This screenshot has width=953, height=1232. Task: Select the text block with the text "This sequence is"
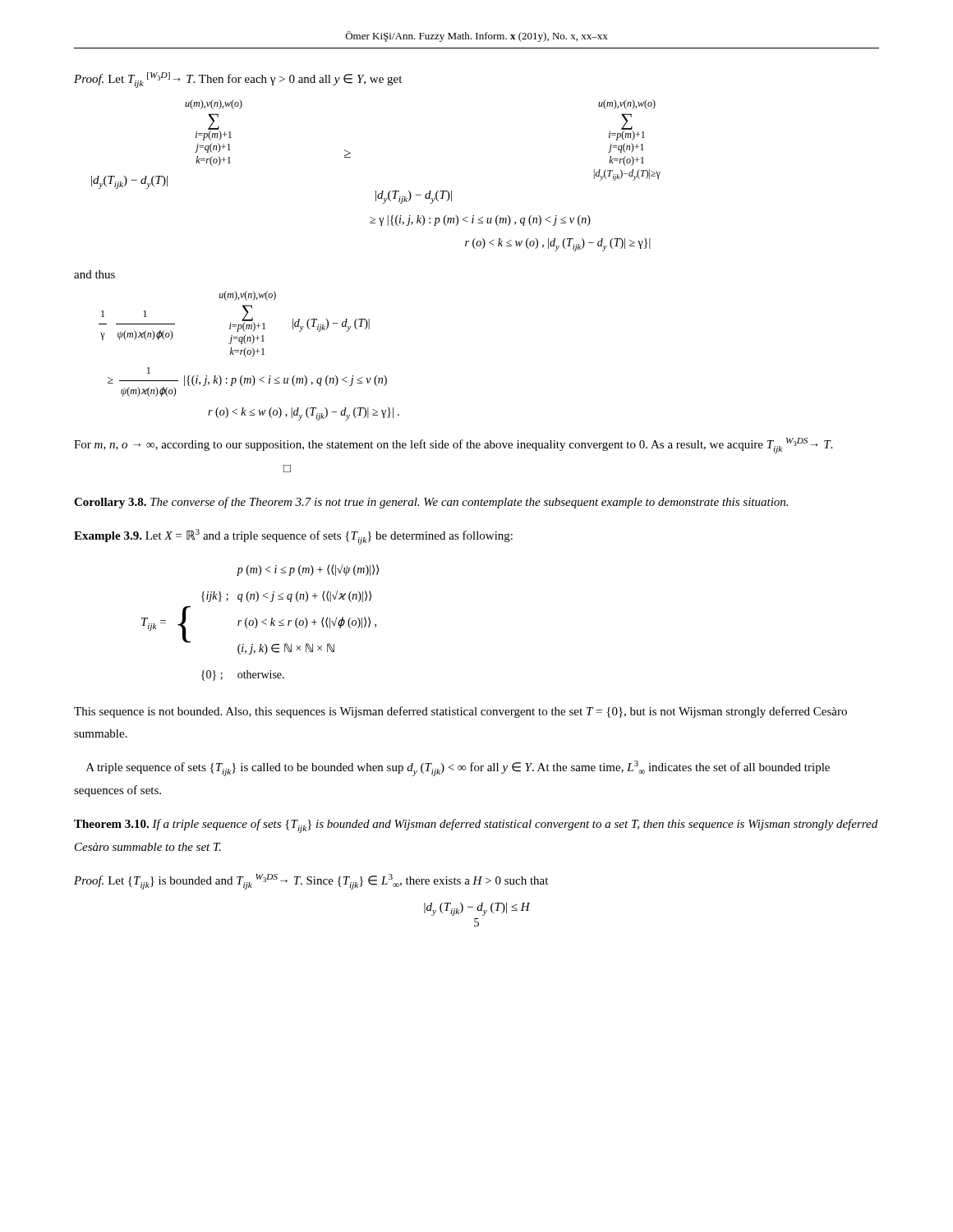click(x=461, y=722)
